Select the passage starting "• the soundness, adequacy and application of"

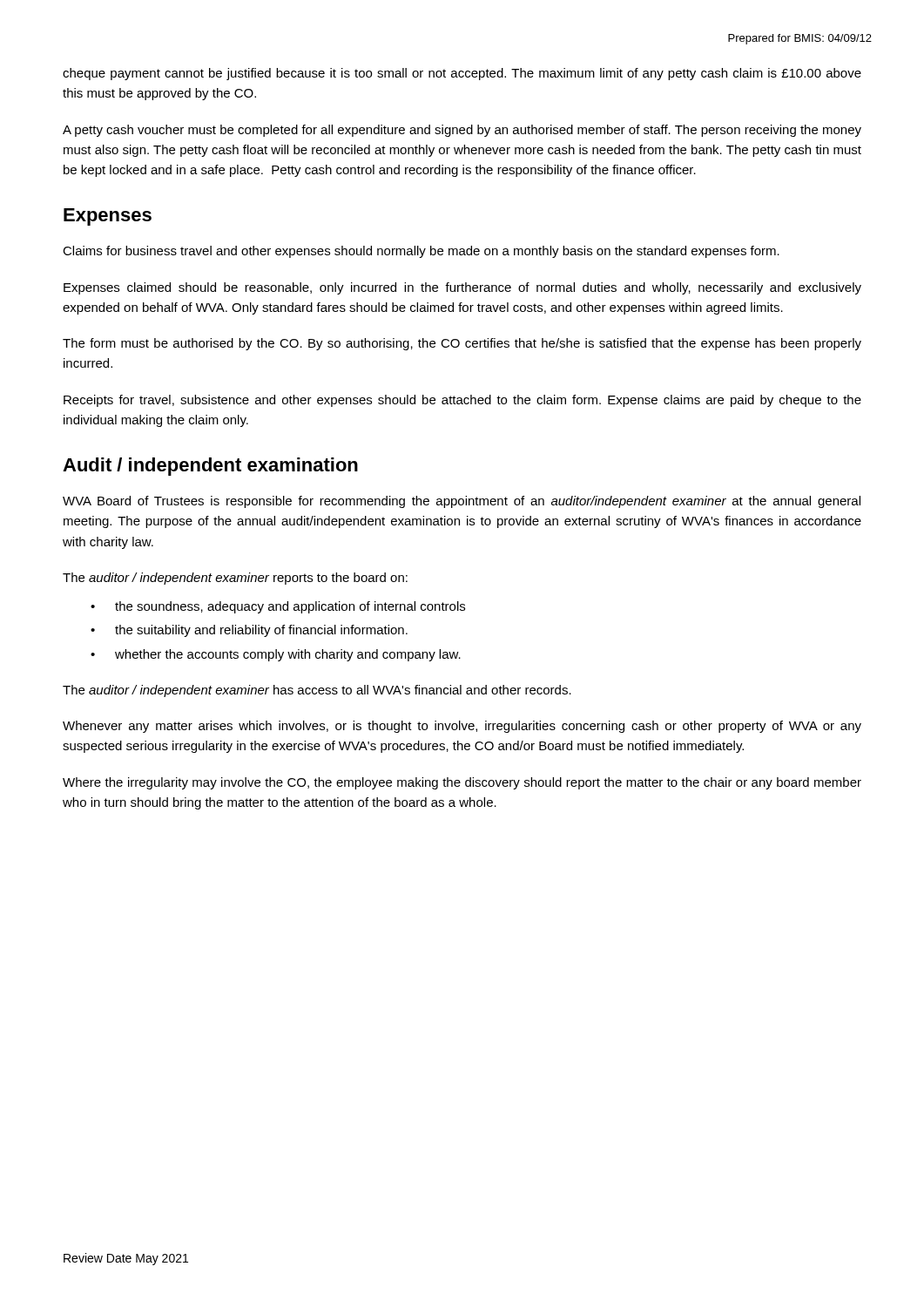coord(278,606)
